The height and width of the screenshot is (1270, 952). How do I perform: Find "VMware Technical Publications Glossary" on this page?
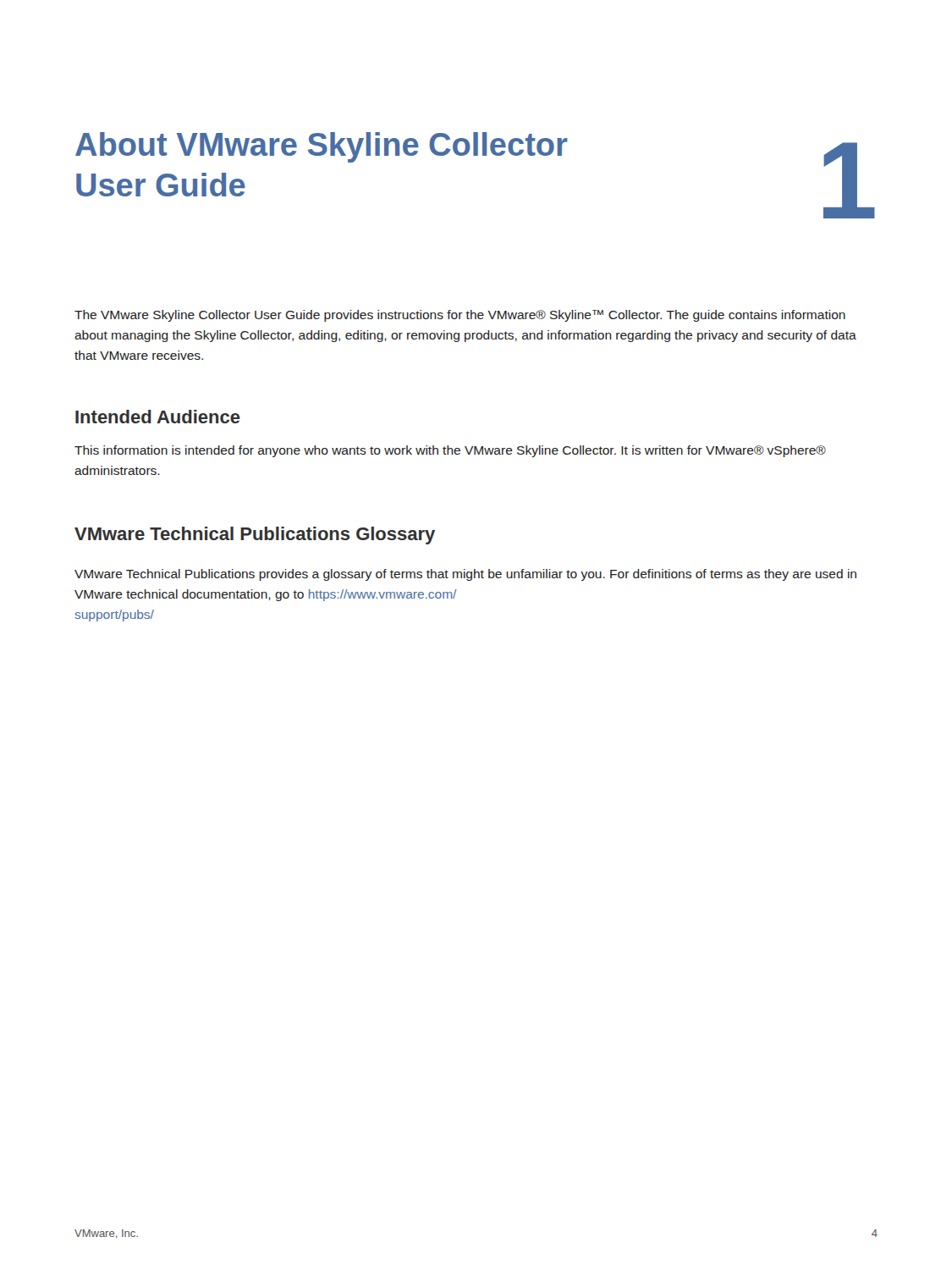pyautogui.click(x=255, y=534)
